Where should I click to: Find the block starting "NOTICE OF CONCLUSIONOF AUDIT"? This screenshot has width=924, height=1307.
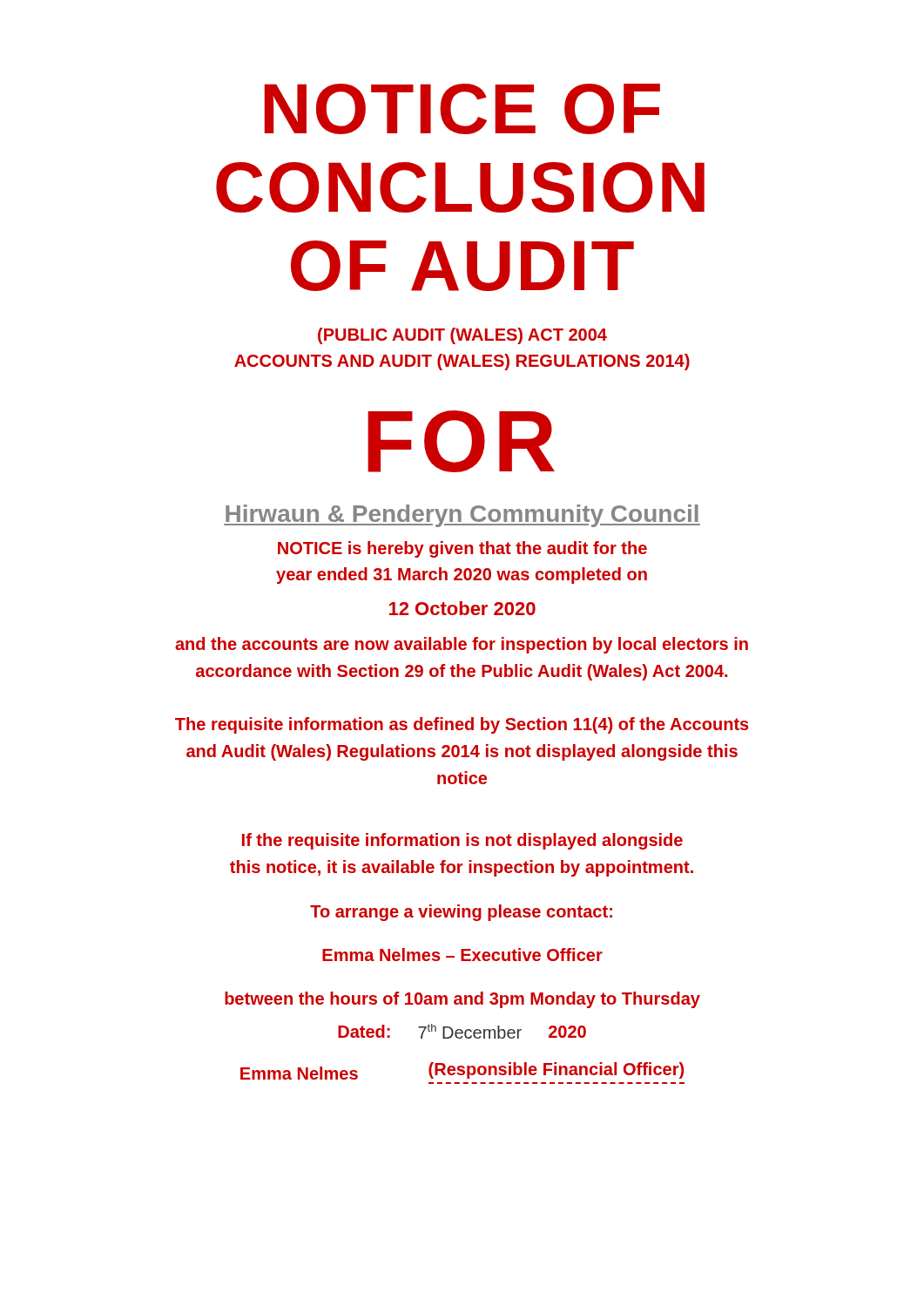tap(462, 188)
